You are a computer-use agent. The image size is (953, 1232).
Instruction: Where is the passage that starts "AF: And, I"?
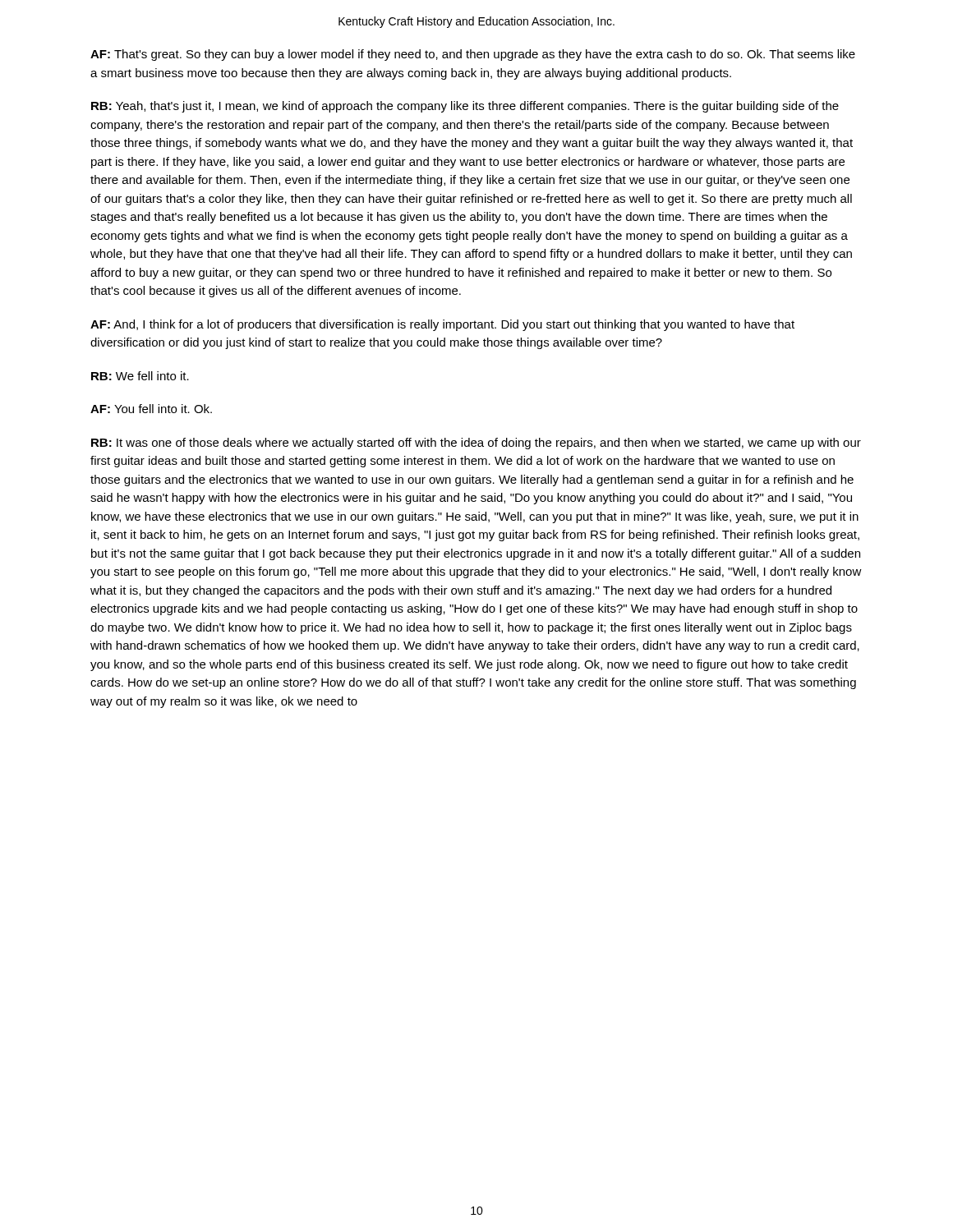tap(442, 333)
